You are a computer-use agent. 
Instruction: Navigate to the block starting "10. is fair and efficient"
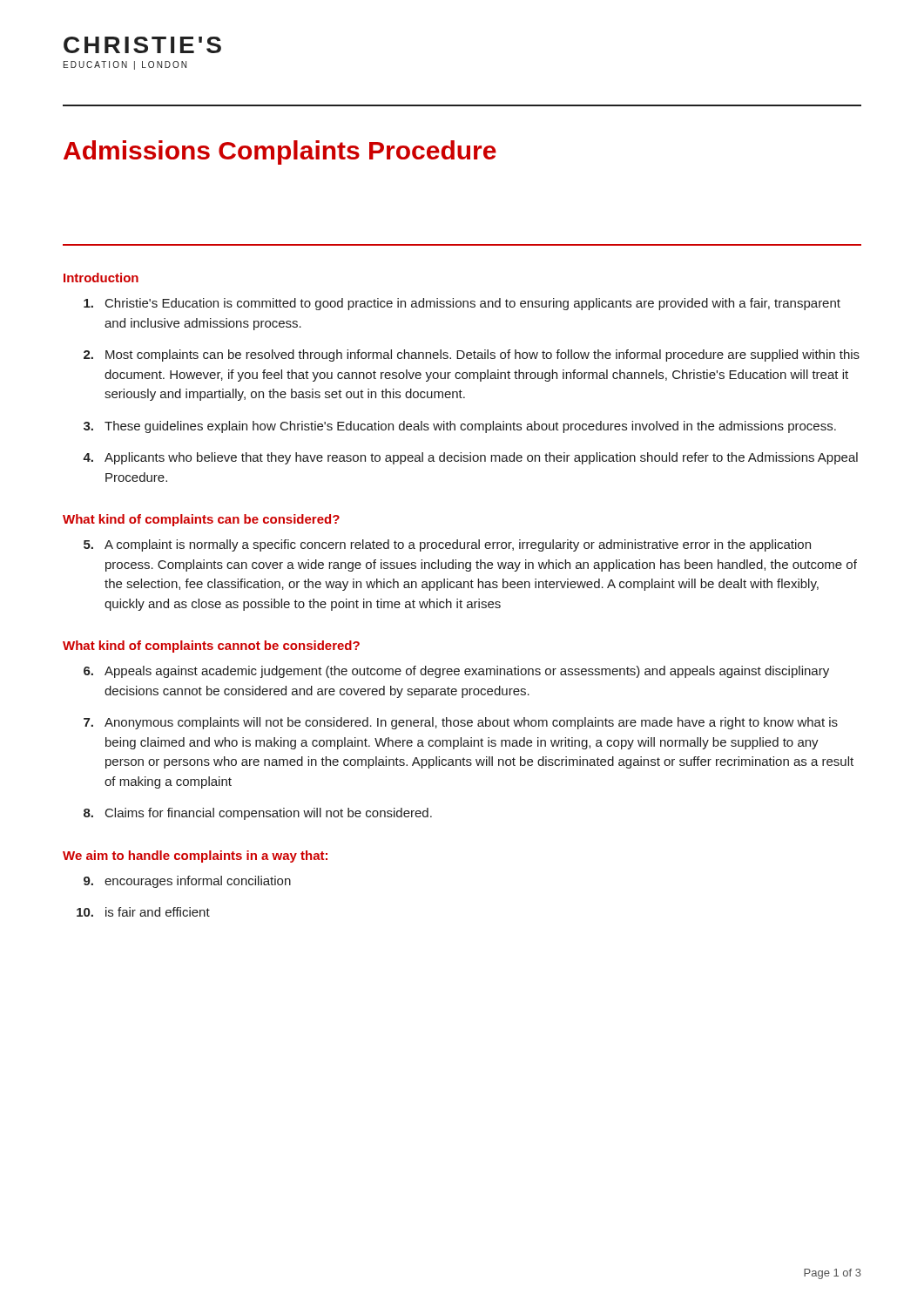tap(143, 912)
